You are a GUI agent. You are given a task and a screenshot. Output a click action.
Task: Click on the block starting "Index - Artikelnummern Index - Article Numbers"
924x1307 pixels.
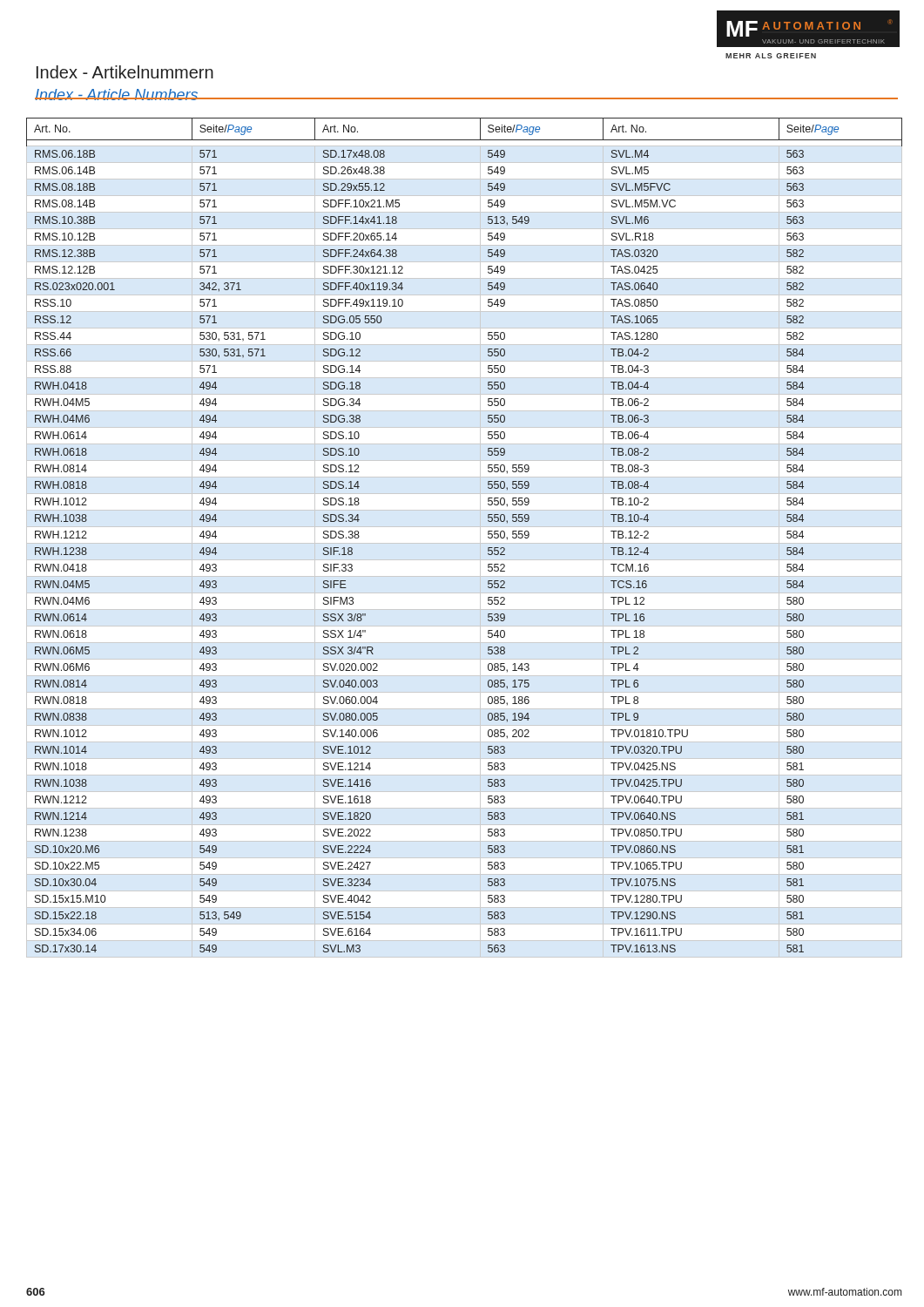click(x=124, y=84)
